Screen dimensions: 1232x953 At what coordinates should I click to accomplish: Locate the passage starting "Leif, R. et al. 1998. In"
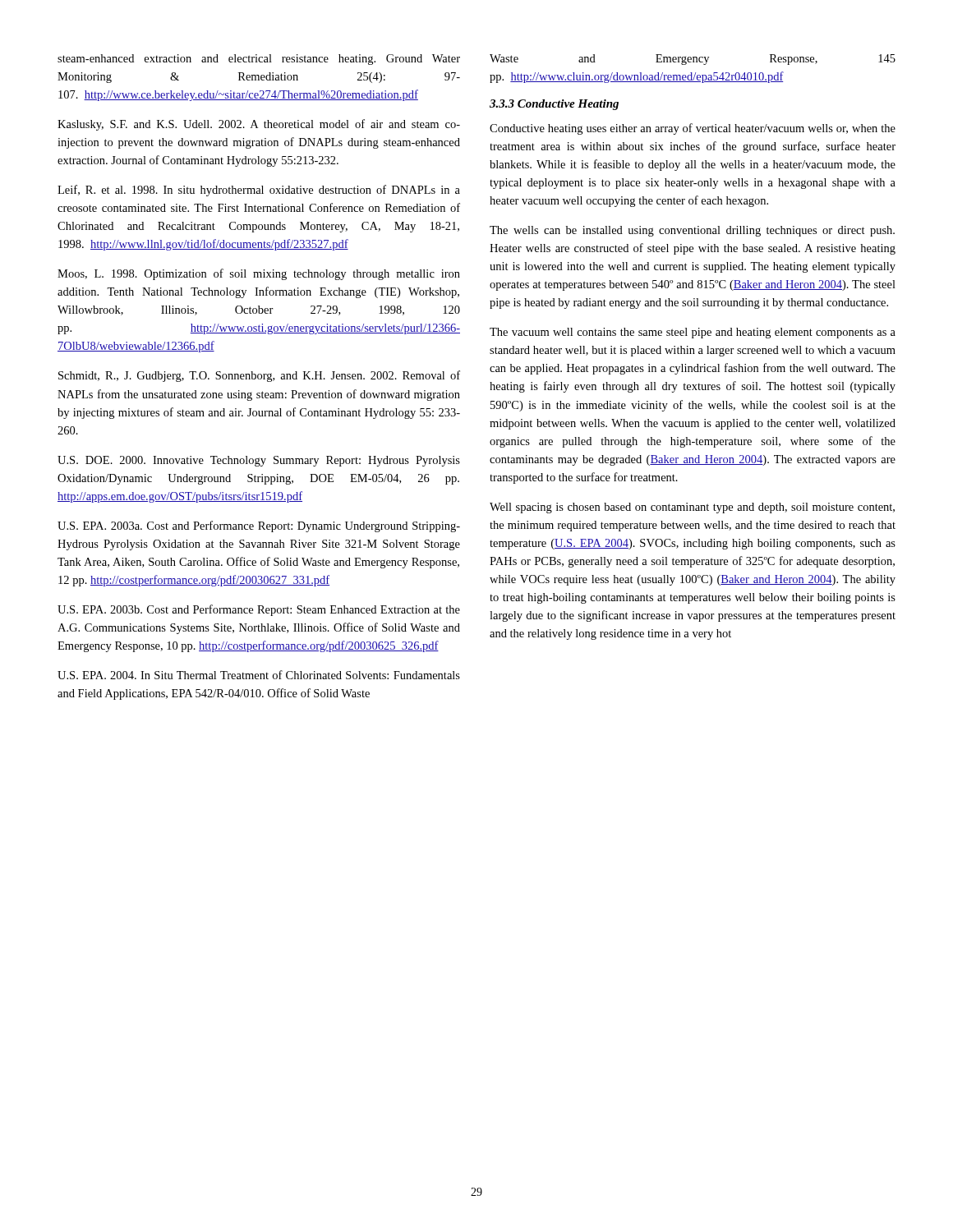click(259, 217)
